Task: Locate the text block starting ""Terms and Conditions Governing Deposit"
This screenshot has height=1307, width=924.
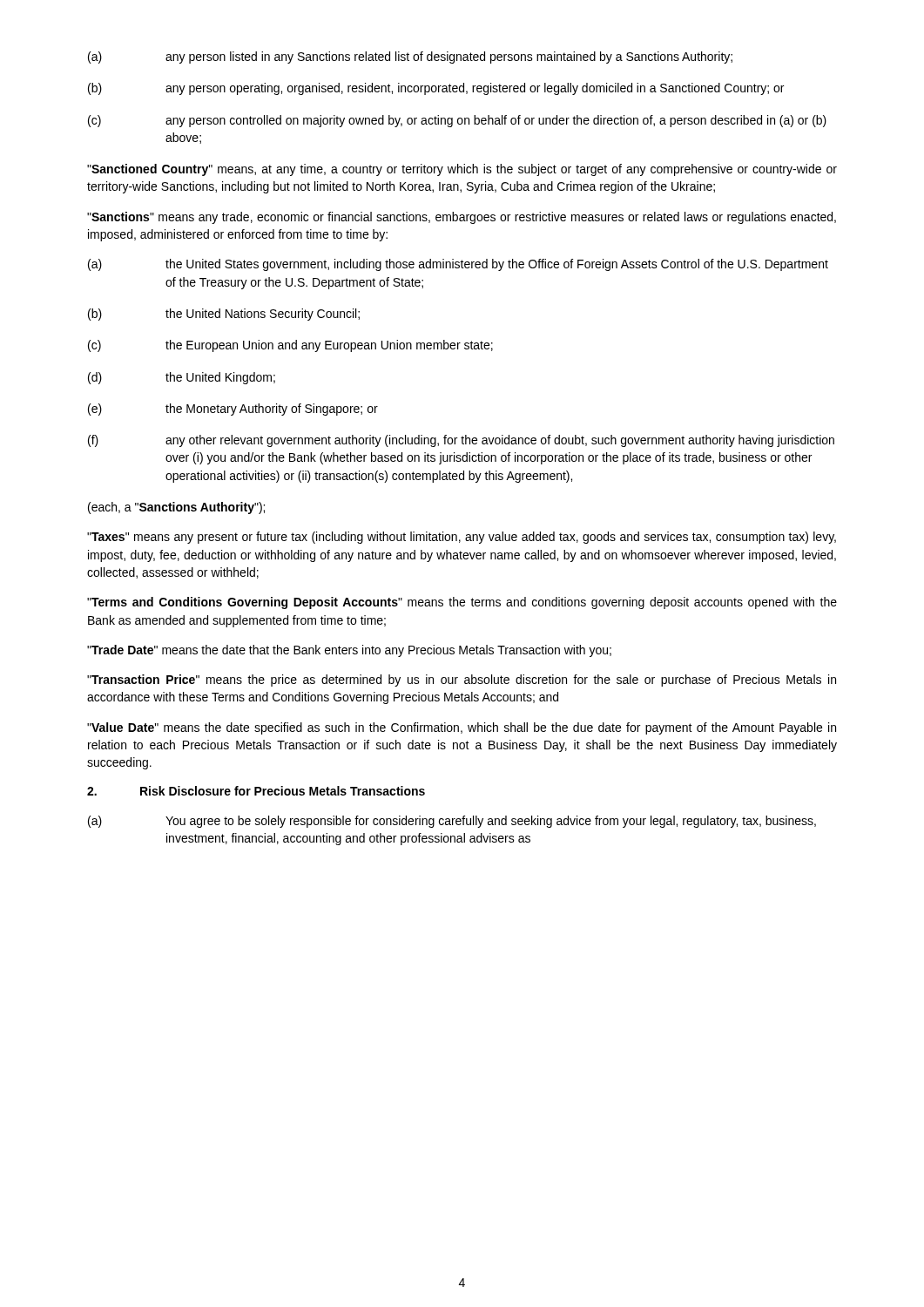Action: click(x=462, y=611)
